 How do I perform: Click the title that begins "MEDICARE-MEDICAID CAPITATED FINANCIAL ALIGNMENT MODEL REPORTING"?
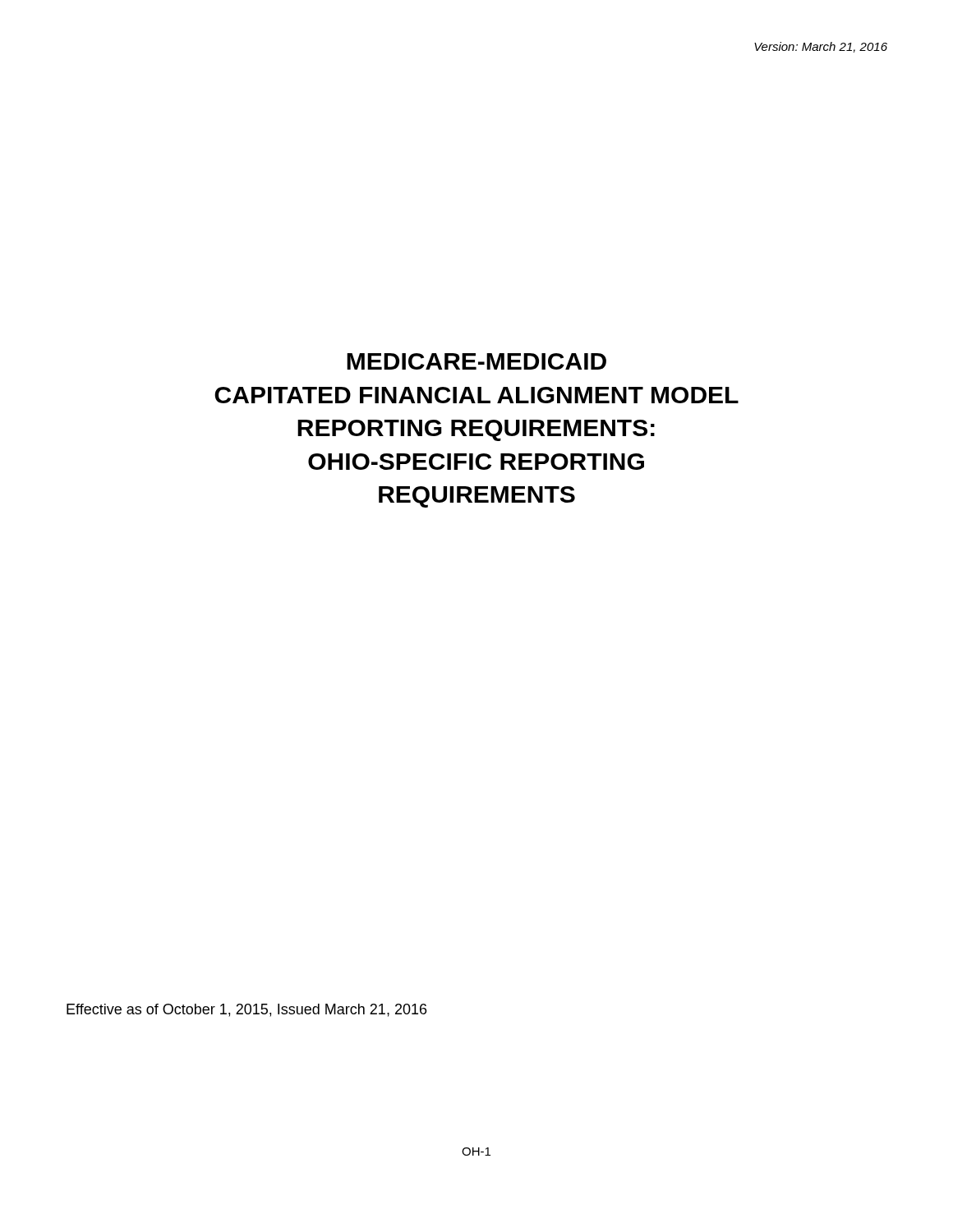[x=476, y=428]
